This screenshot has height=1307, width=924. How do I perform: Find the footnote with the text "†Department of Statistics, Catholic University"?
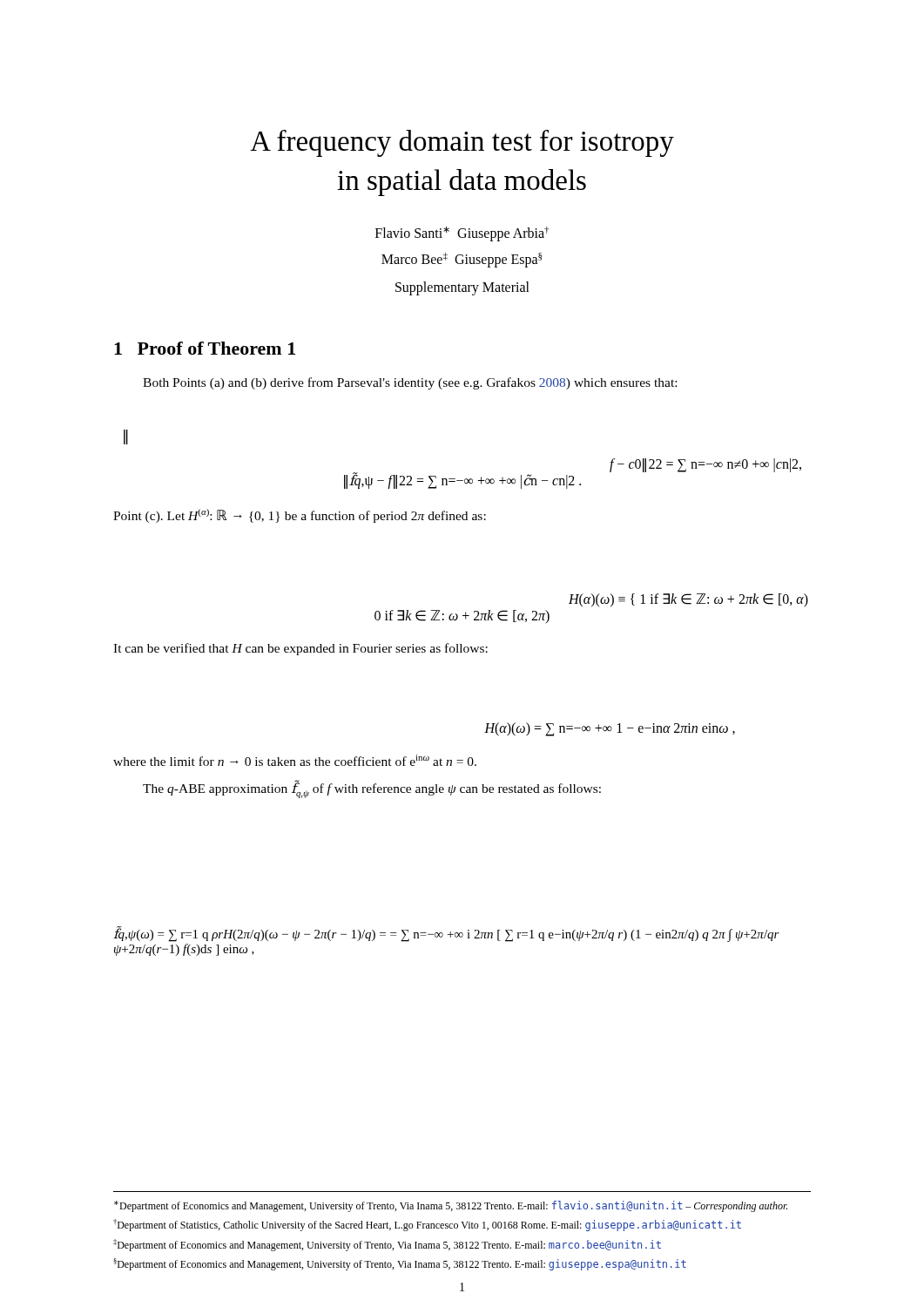coord(428,1225)
